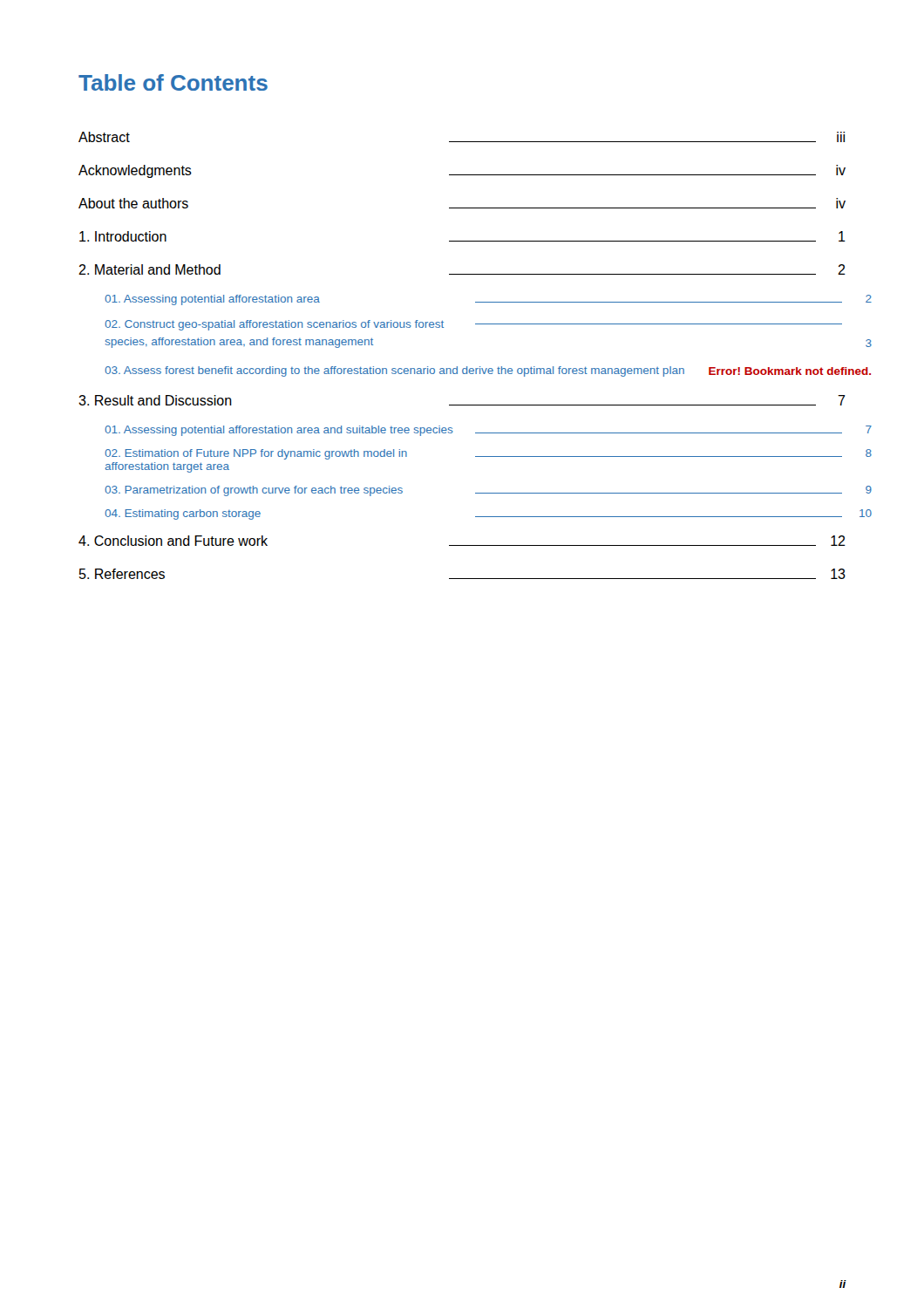Point to "4. Conclusion and Future work 12"
This screenshot has width=924, height=1308.
tap(462, 541)
